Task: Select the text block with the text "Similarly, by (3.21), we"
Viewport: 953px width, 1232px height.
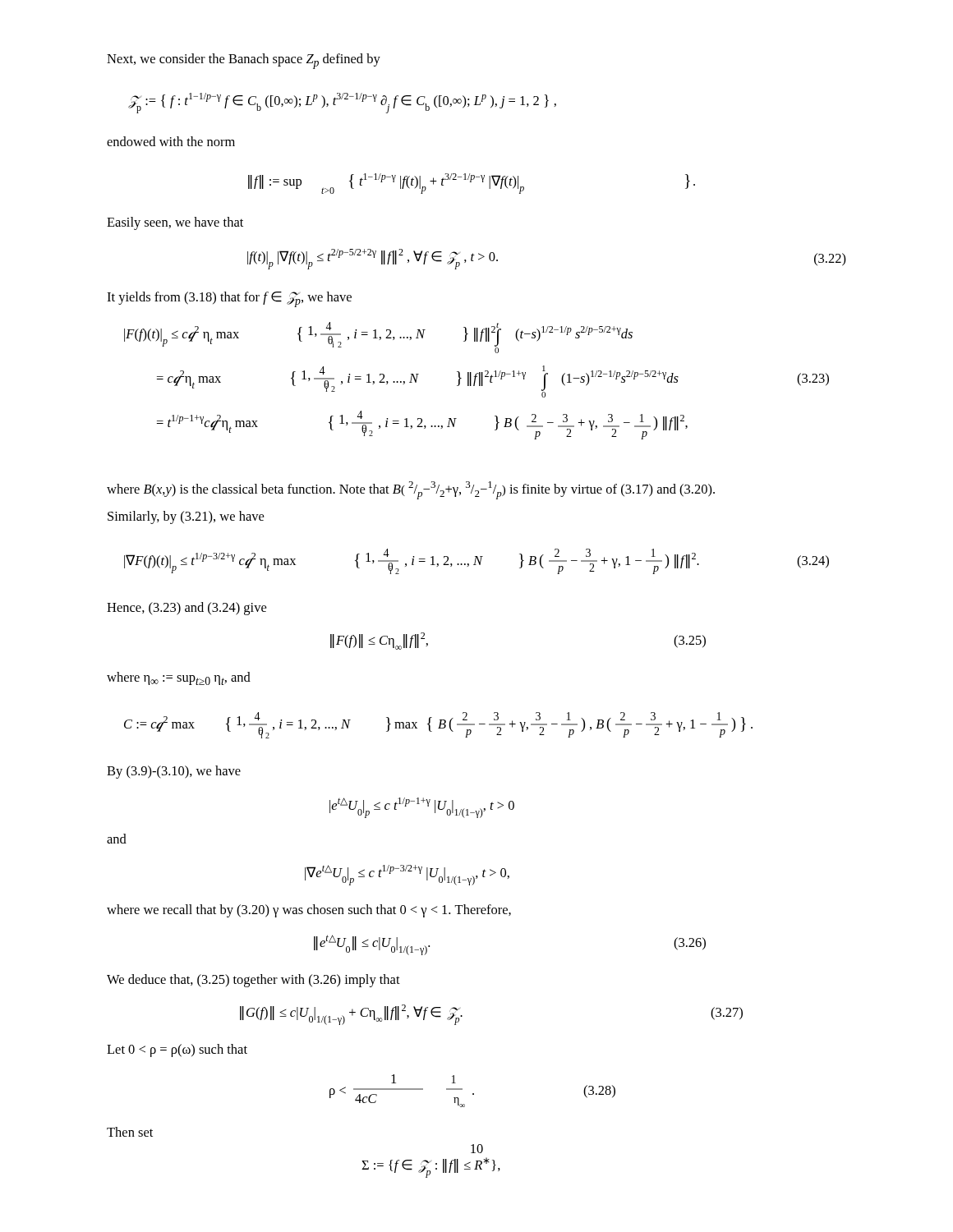Action: tap(186, 516)
